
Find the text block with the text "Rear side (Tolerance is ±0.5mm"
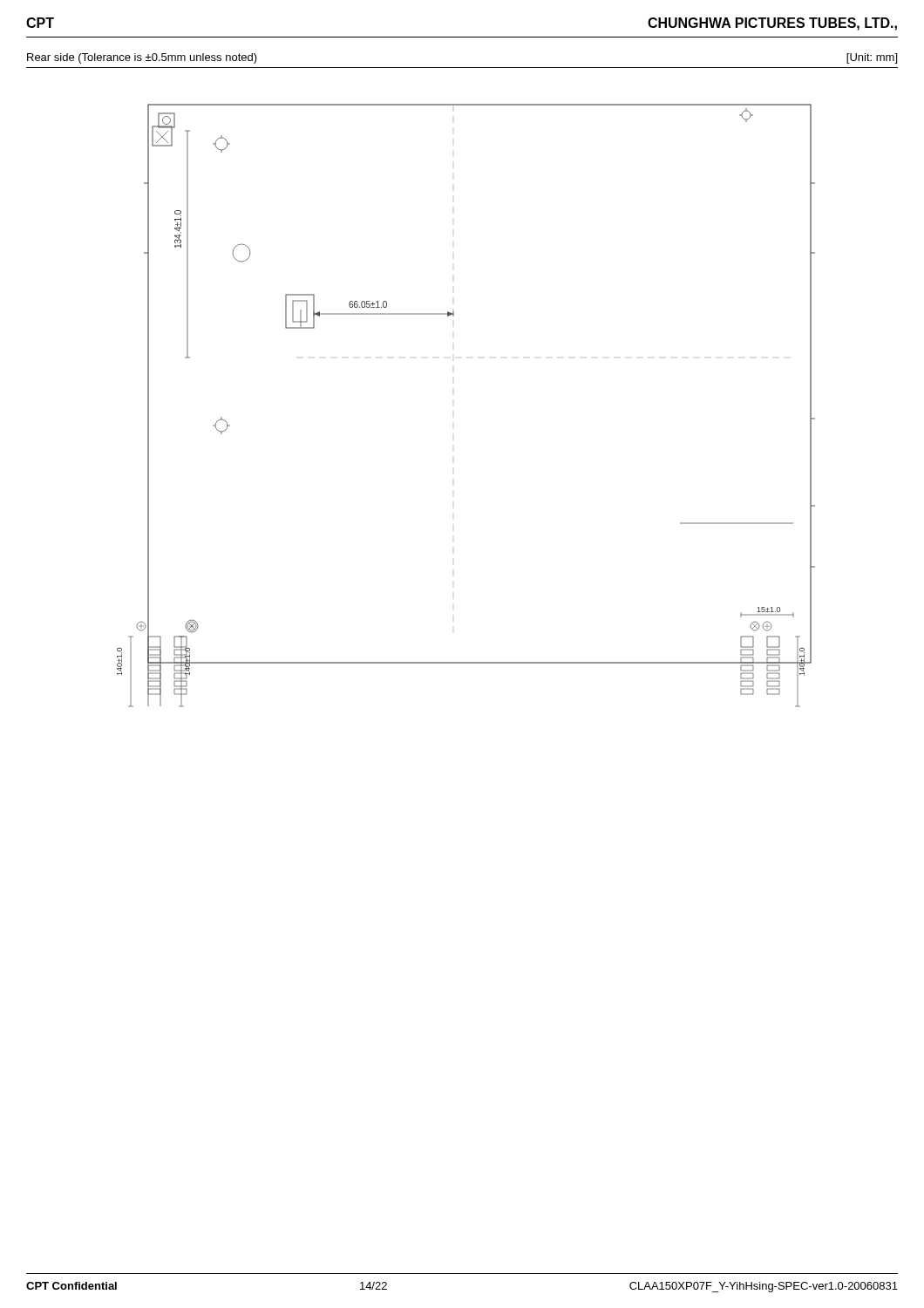462,57
